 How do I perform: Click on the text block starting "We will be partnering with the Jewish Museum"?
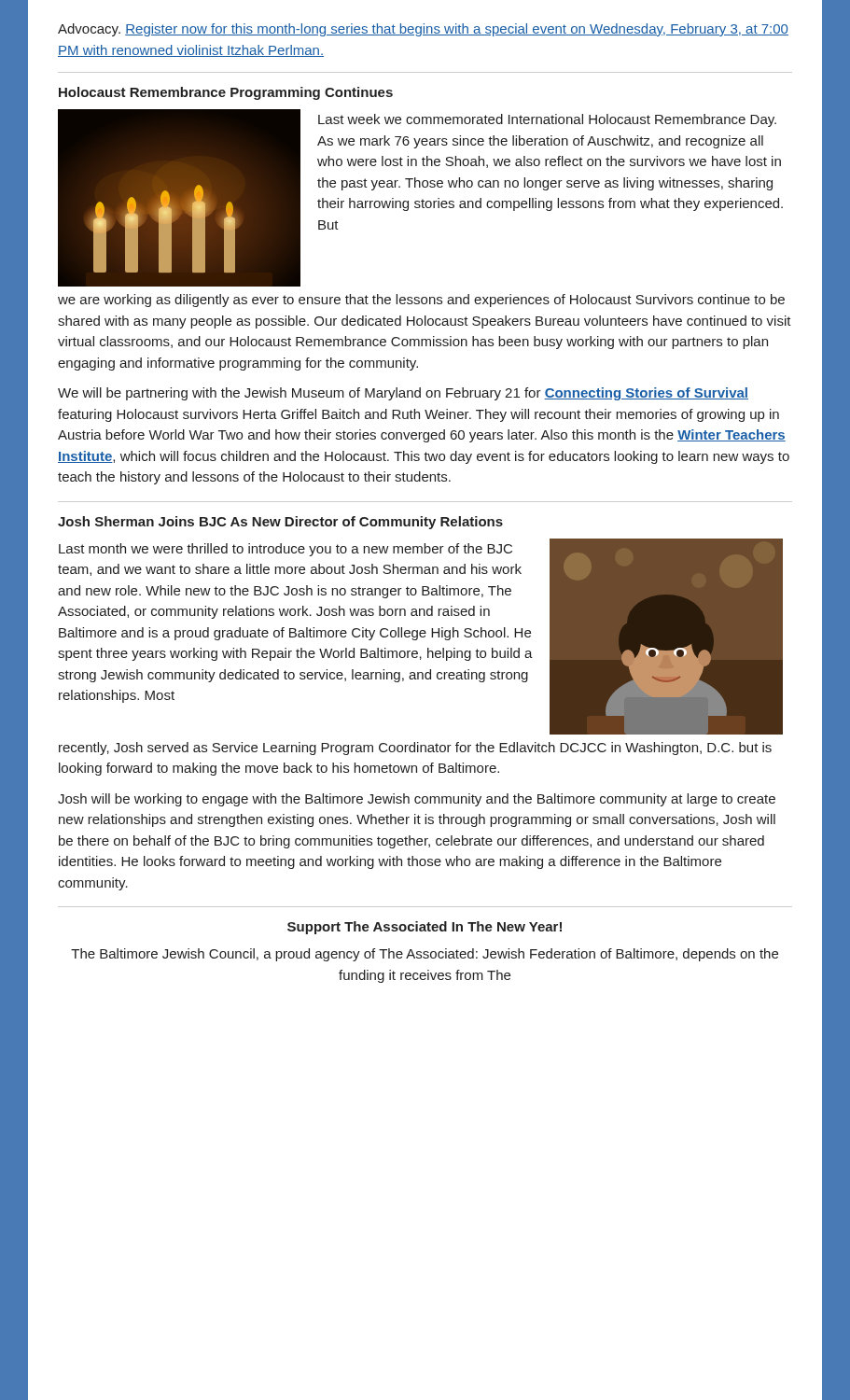pos(424,434)
